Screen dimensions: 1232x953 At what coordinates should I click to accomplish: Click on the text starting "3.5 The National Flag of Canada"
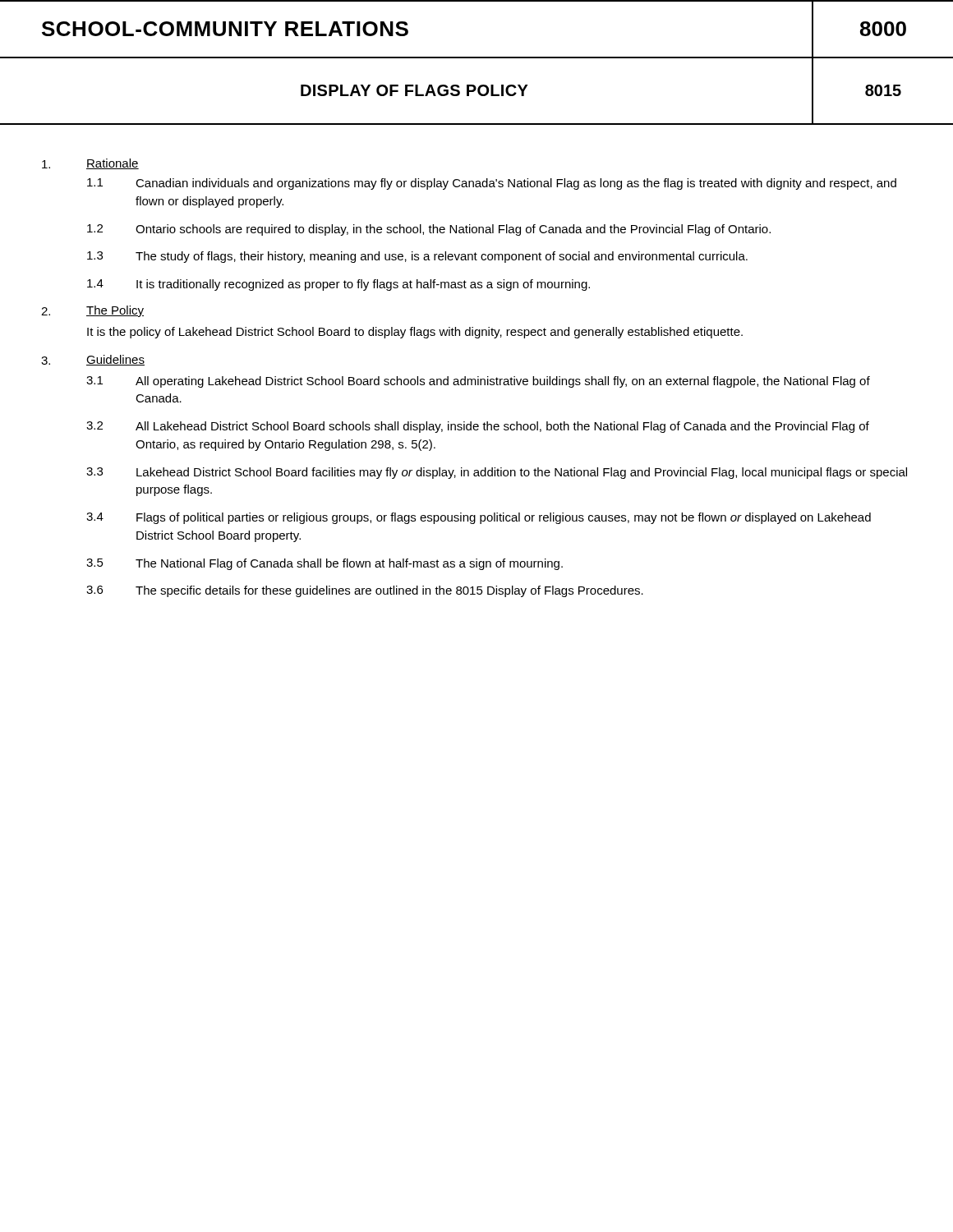[x=499, y=563]
